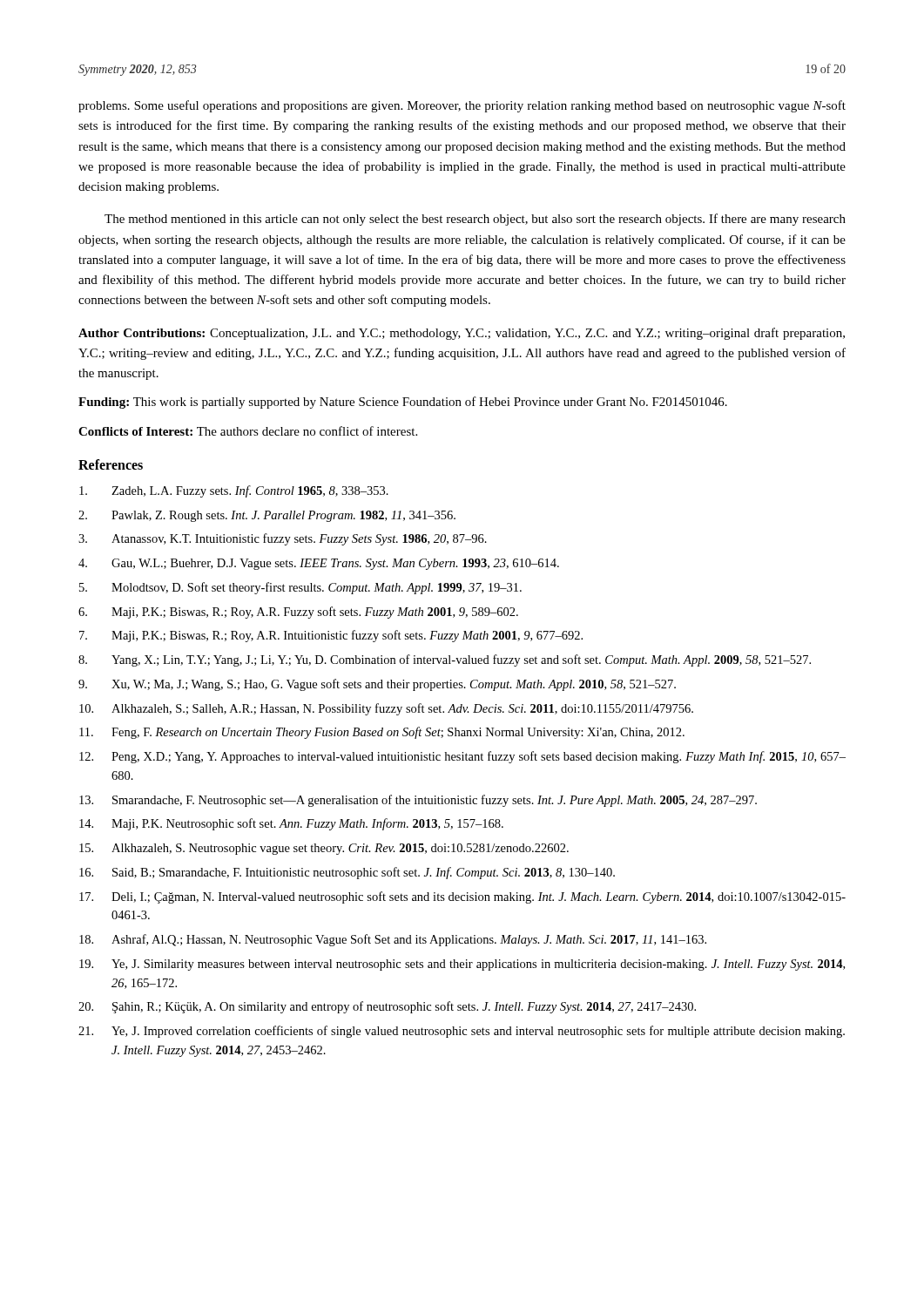This screenshot has height=1307, width=924.
Task: Click on the list item that says "3.Atanassov, K.T. Intuitionistic fuzzy"
Action: (x=462, y=539)
